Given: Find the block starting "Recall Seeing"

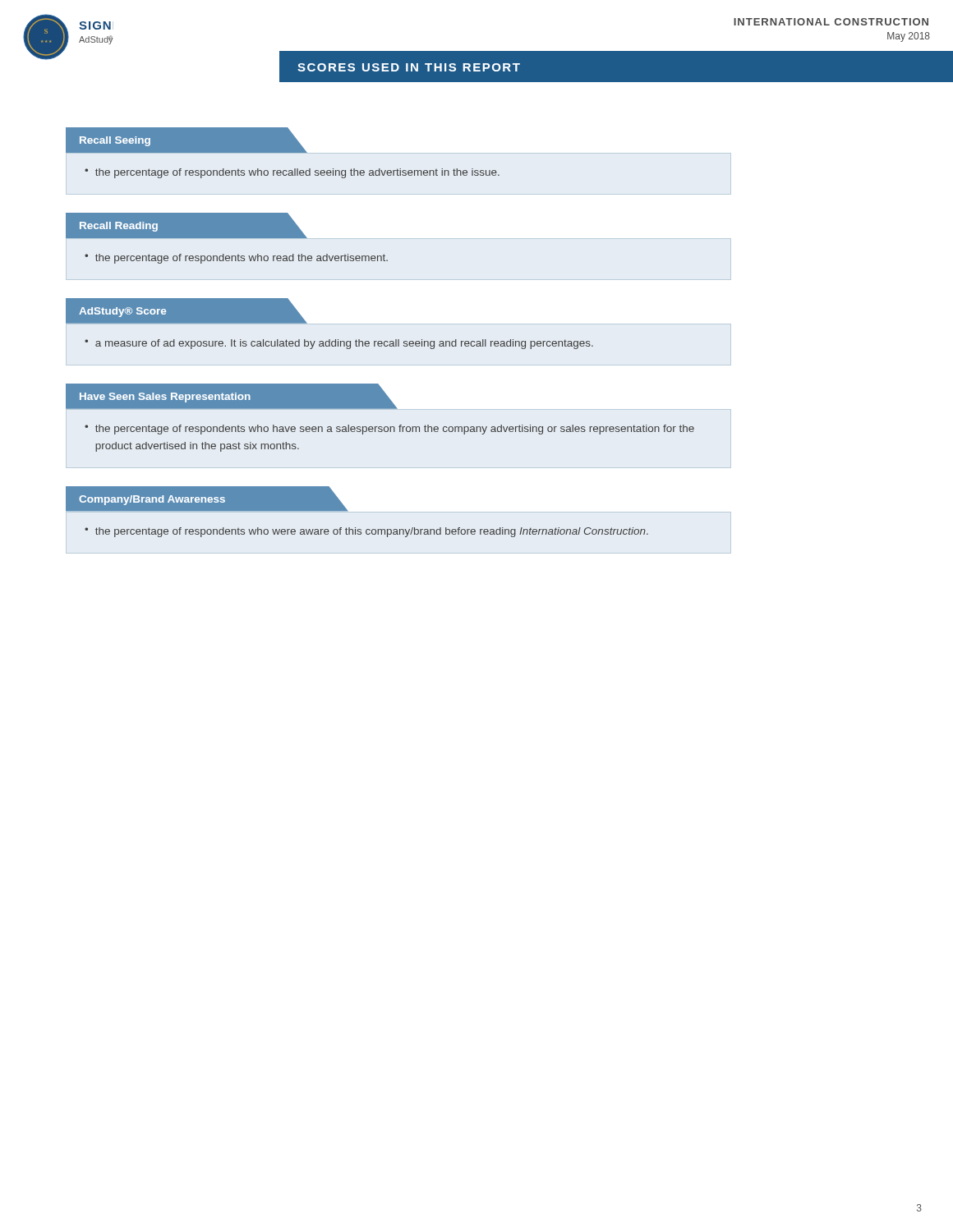Looking at the screenshot, I should (398, 140).
